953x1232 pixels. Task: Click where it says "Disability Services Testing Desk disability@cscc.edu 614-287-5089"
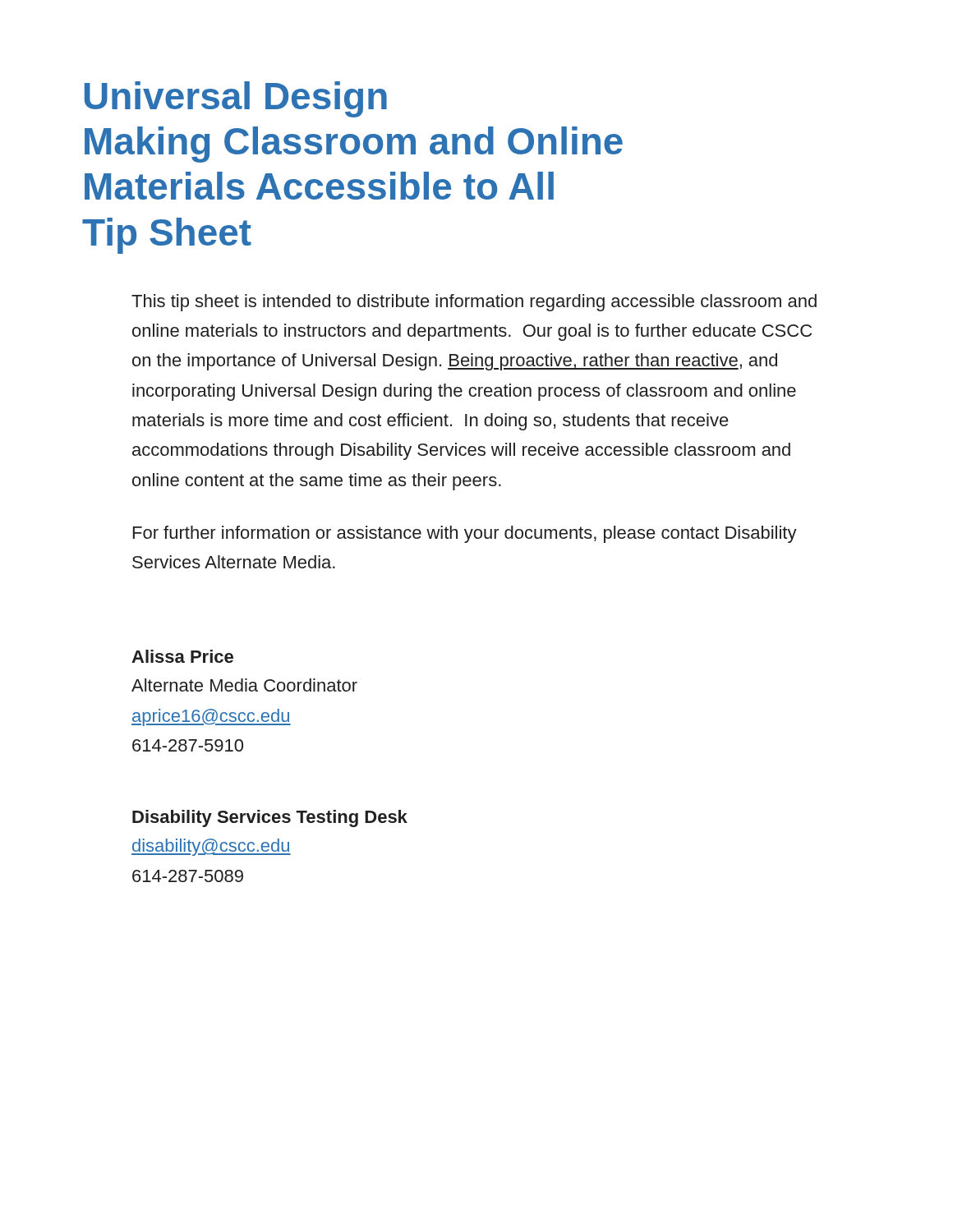(270, 818)
